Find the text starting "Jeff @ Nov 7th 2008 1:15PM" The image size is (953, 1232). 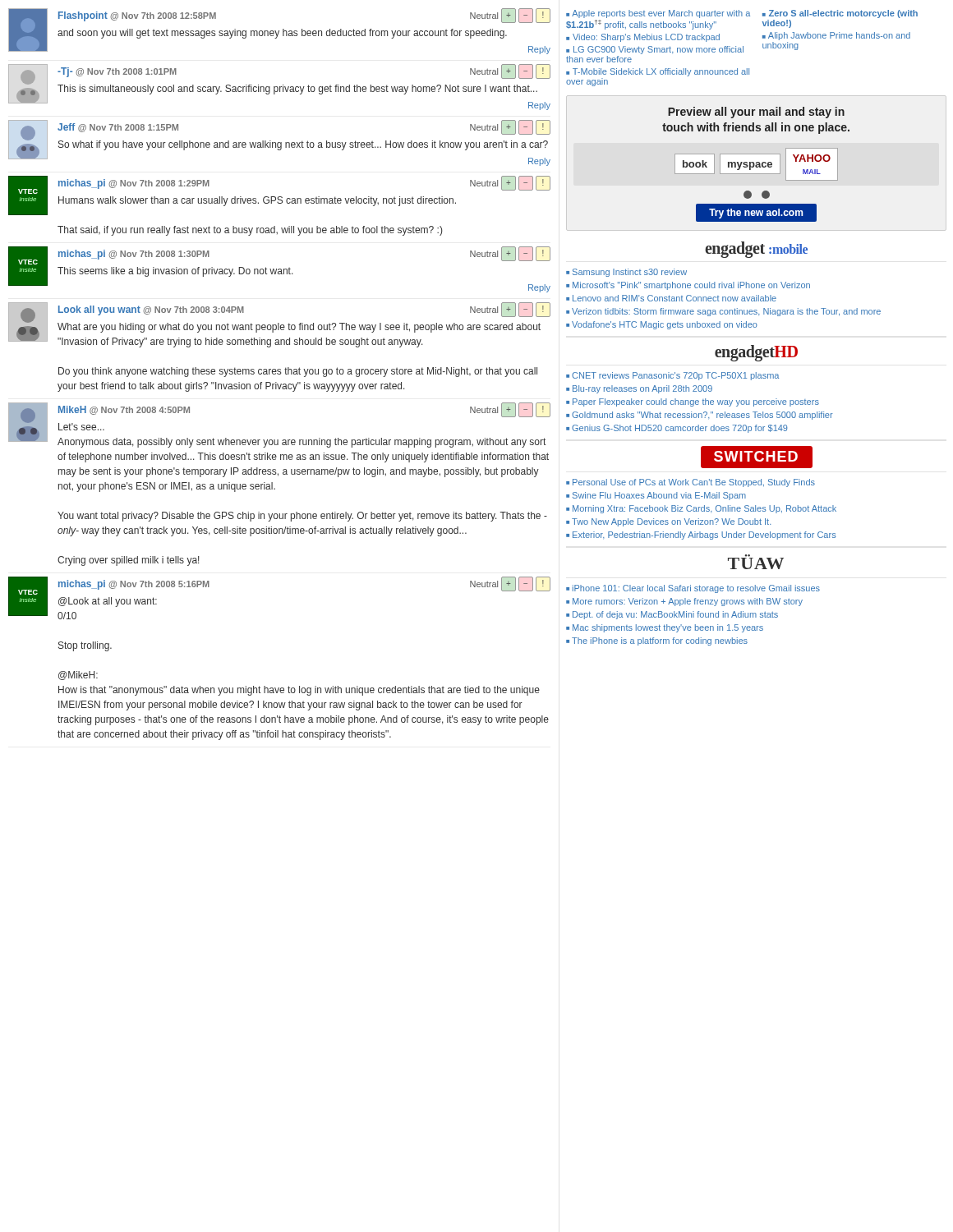tap(279, 143)
